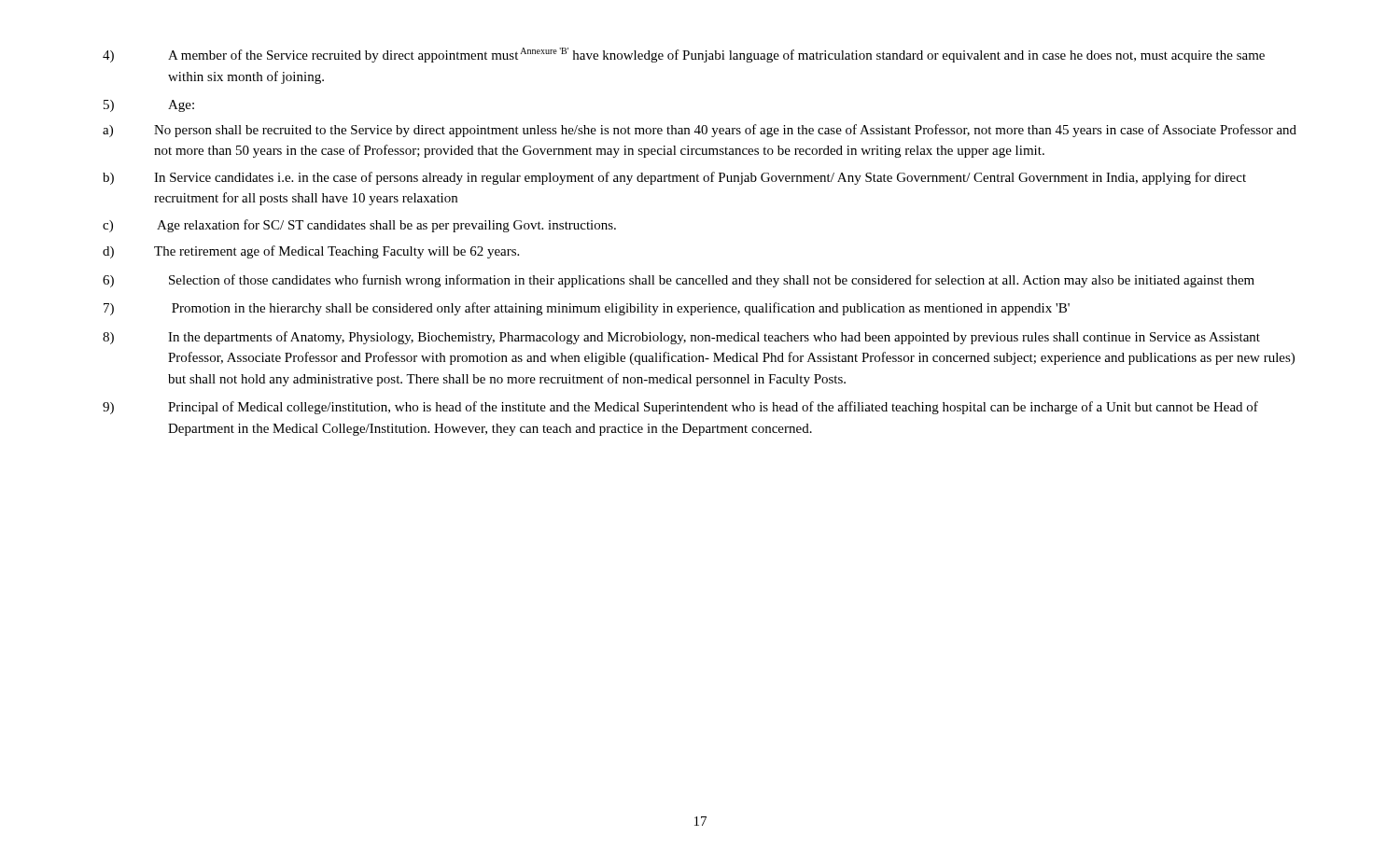
Task: Click on the block starting "c) Age relaxation for"
Action: 359,226
